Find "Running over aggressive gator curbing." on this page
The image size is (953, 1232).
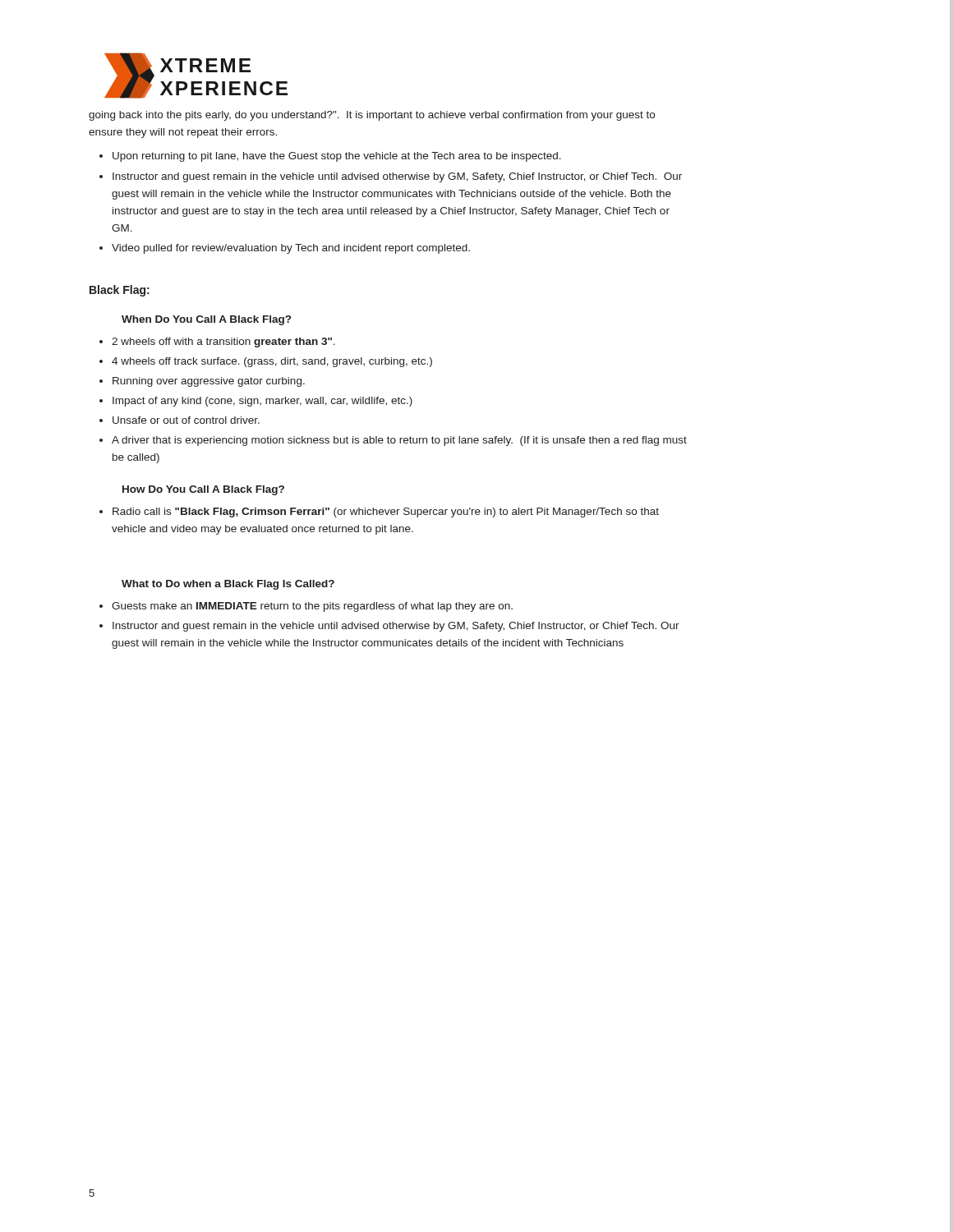point(209,381)
